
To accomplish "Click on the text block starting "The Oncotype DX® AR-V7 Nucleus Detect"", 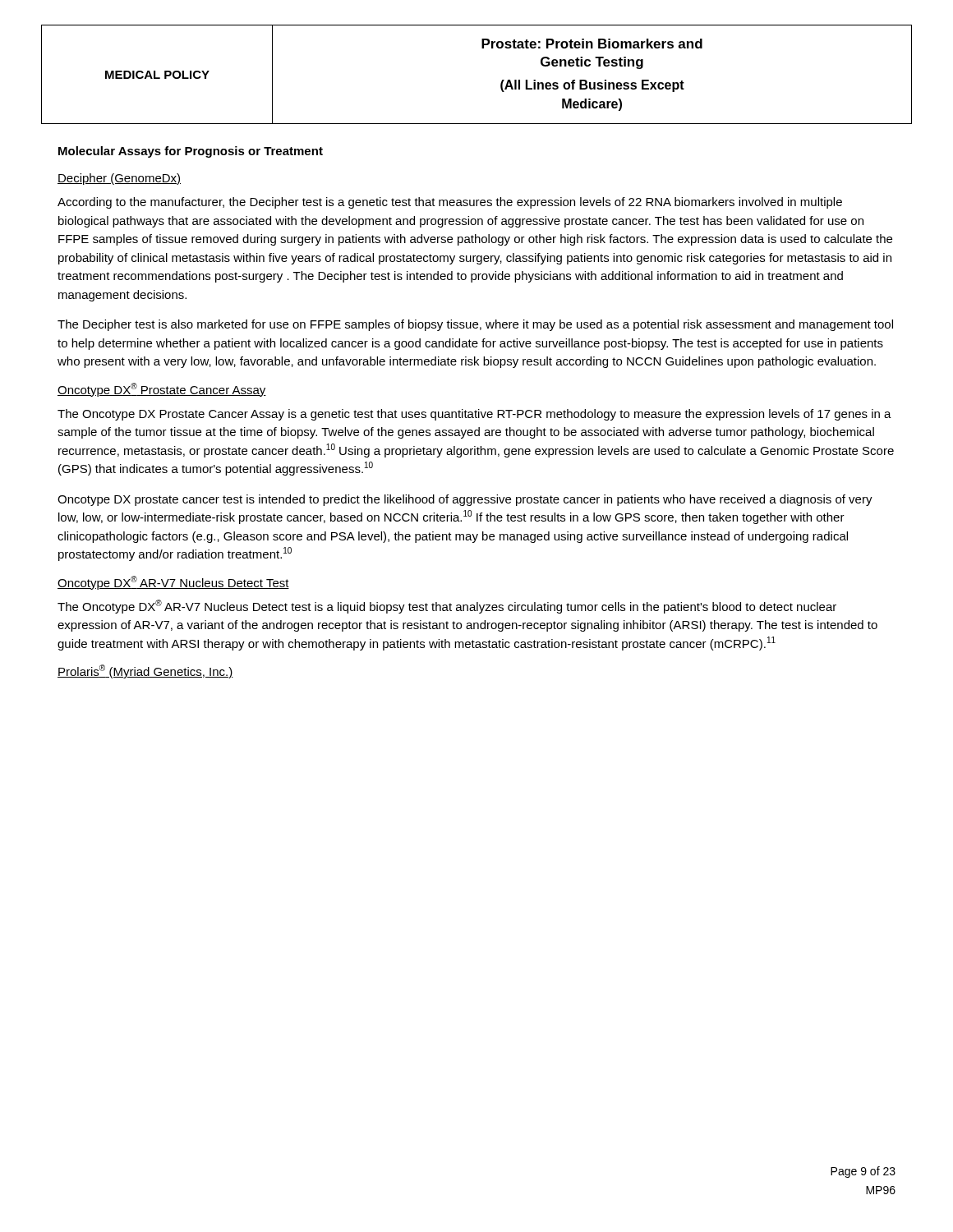I will pyautogui.click(x=468, y=624).
